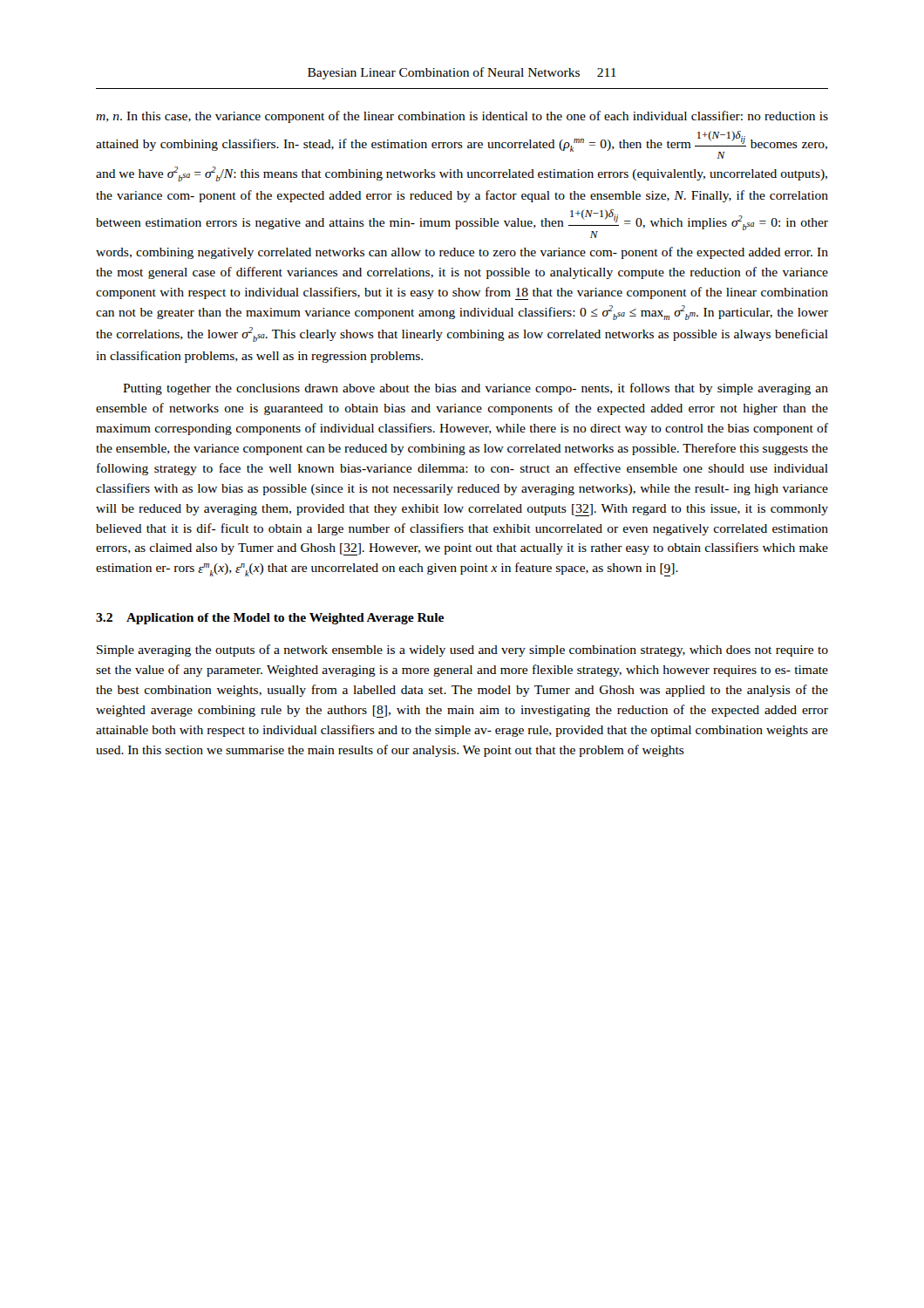Navigate to the block starting "Simple averaging the outputs of a"
The image size is (924, 1308).
[x=462, y=700]
